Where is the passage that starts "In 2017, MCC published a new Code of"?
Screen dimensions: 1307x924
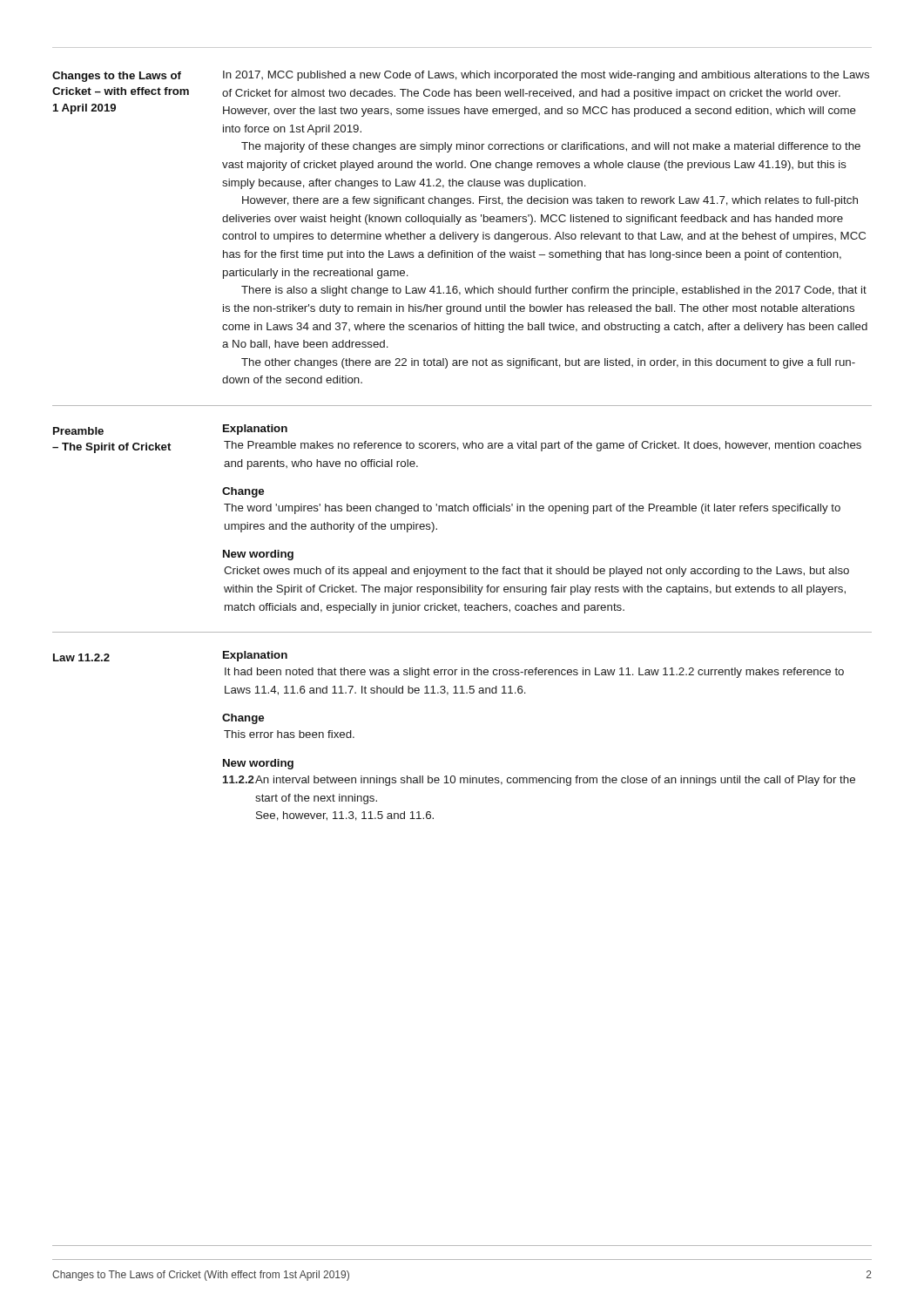pos(547,228)
